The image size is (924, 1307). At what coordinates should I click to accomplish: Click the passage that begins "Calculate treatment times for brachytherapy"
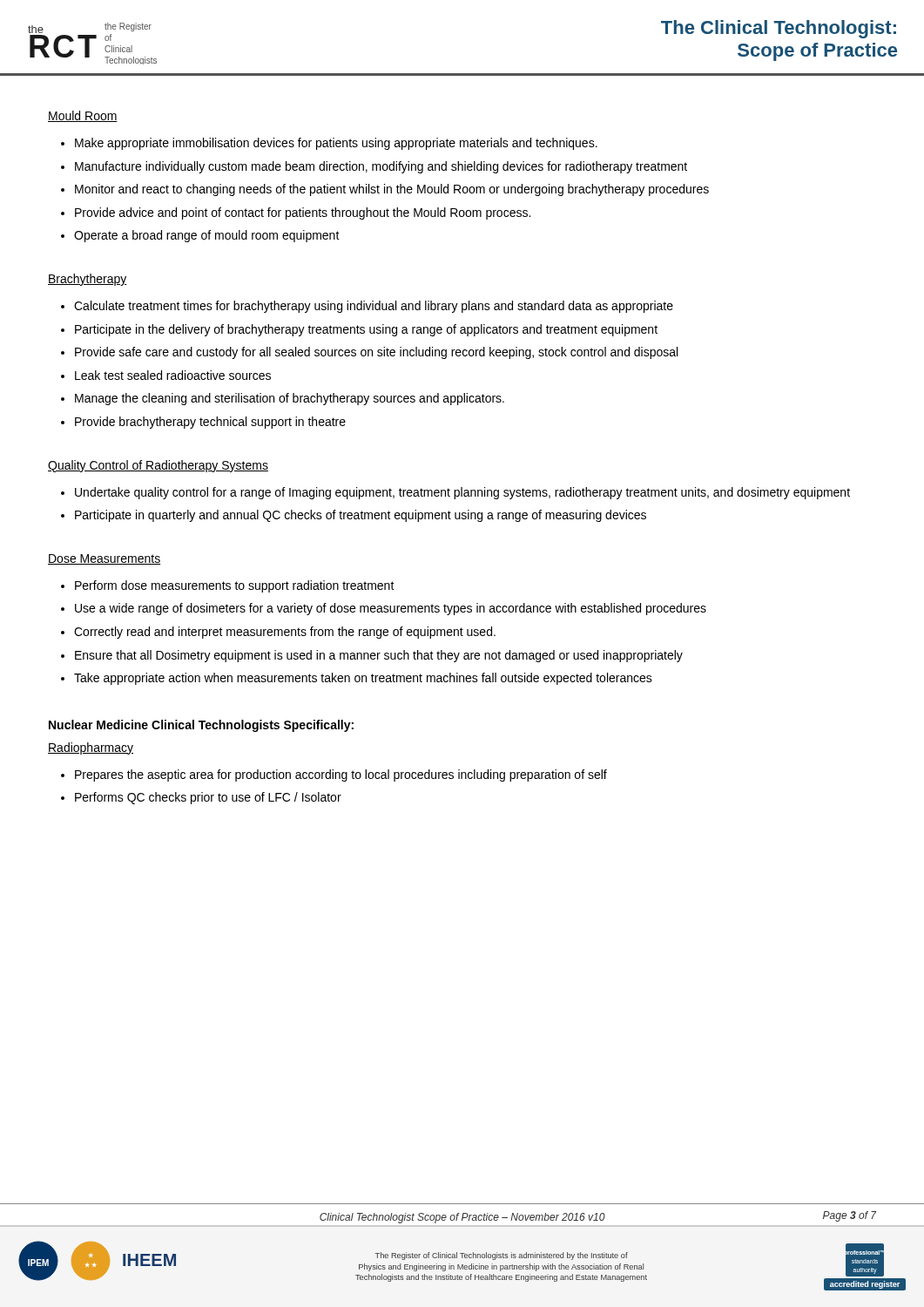point(367,307)
